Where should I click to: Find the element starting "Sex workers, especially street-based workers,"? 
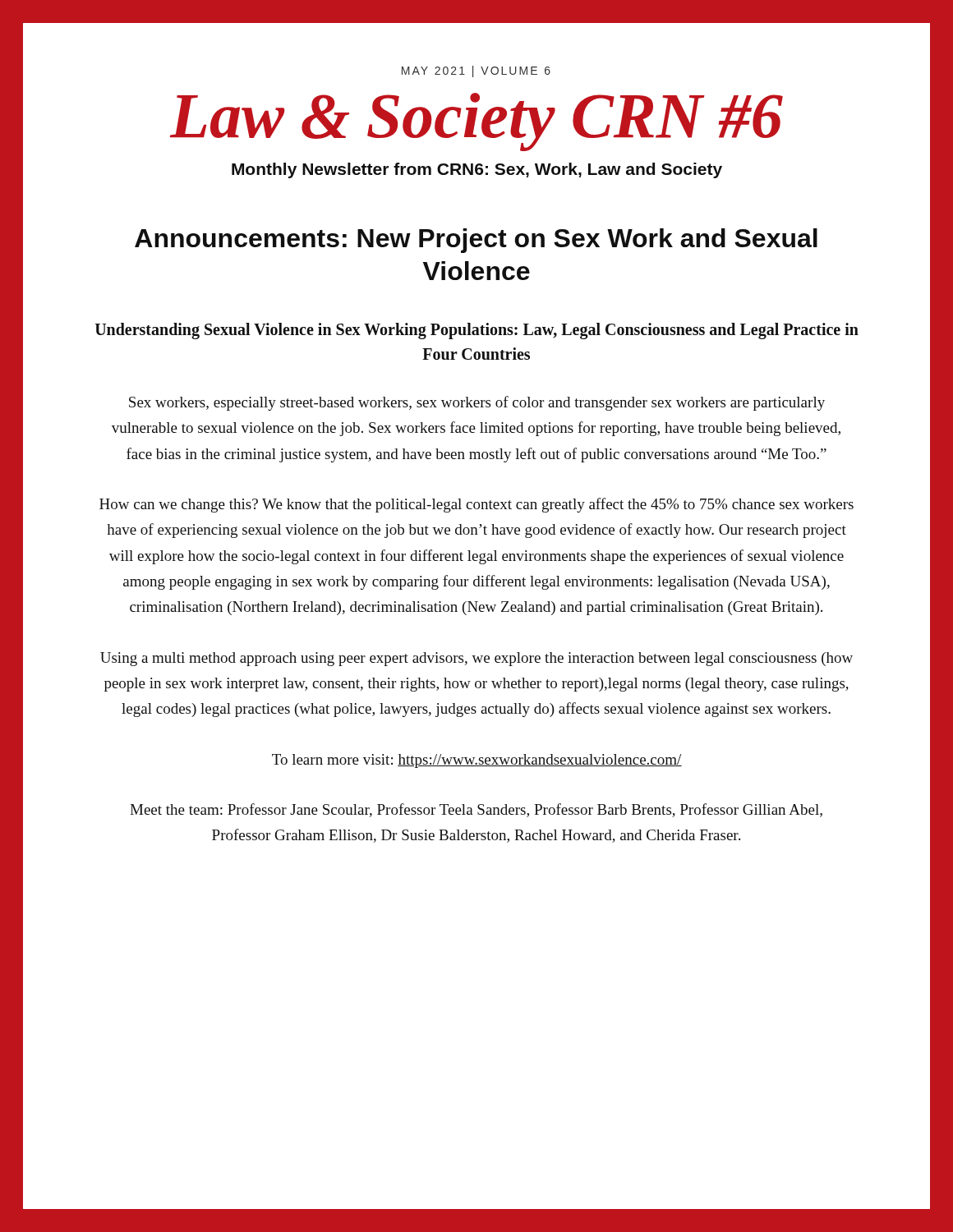click(x=476, y=428)
